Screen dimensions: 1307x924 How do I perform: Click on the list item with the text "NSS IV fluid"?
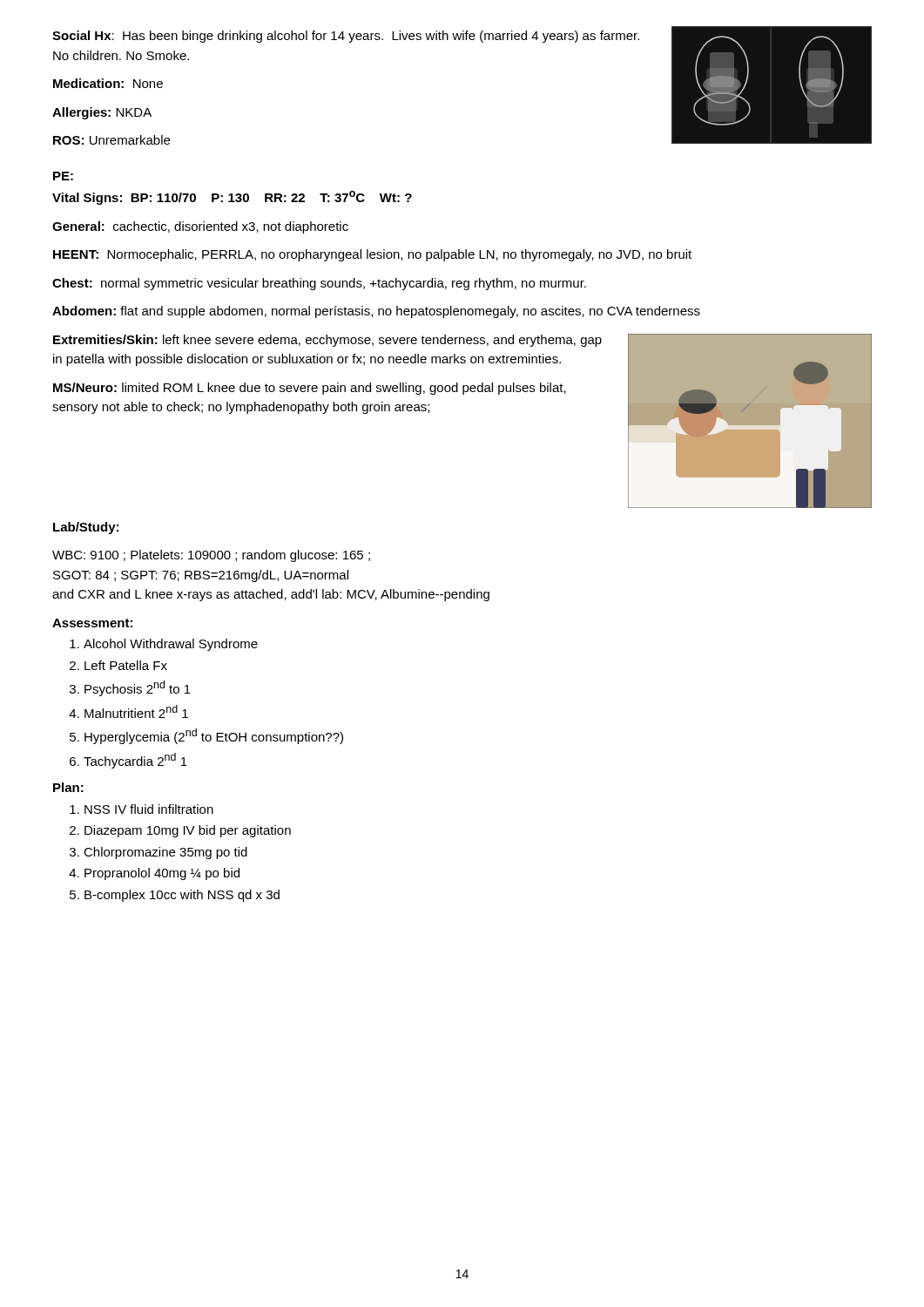[x=149, y=809]
